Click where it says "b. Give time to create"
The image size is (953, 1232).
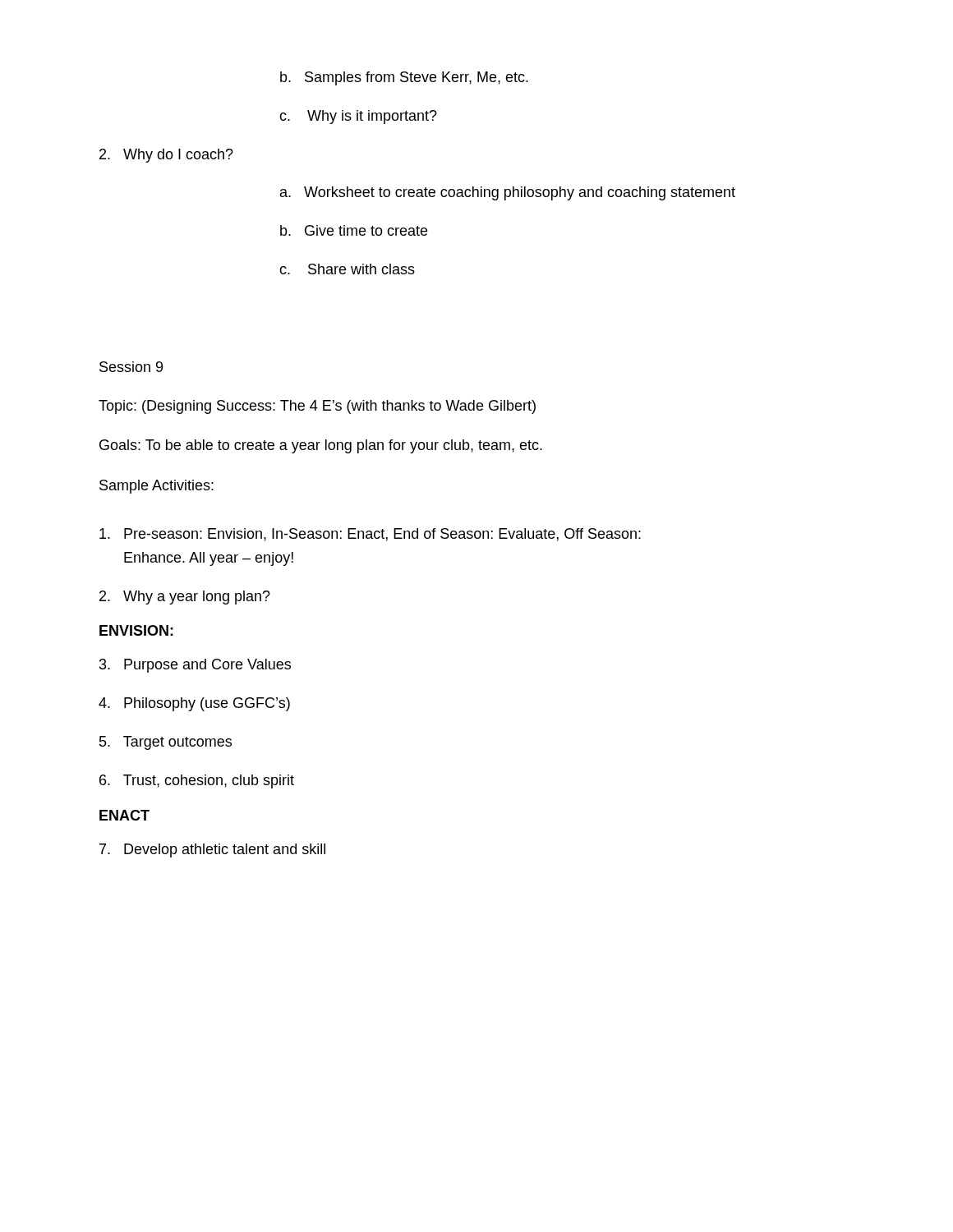point(354,231)
